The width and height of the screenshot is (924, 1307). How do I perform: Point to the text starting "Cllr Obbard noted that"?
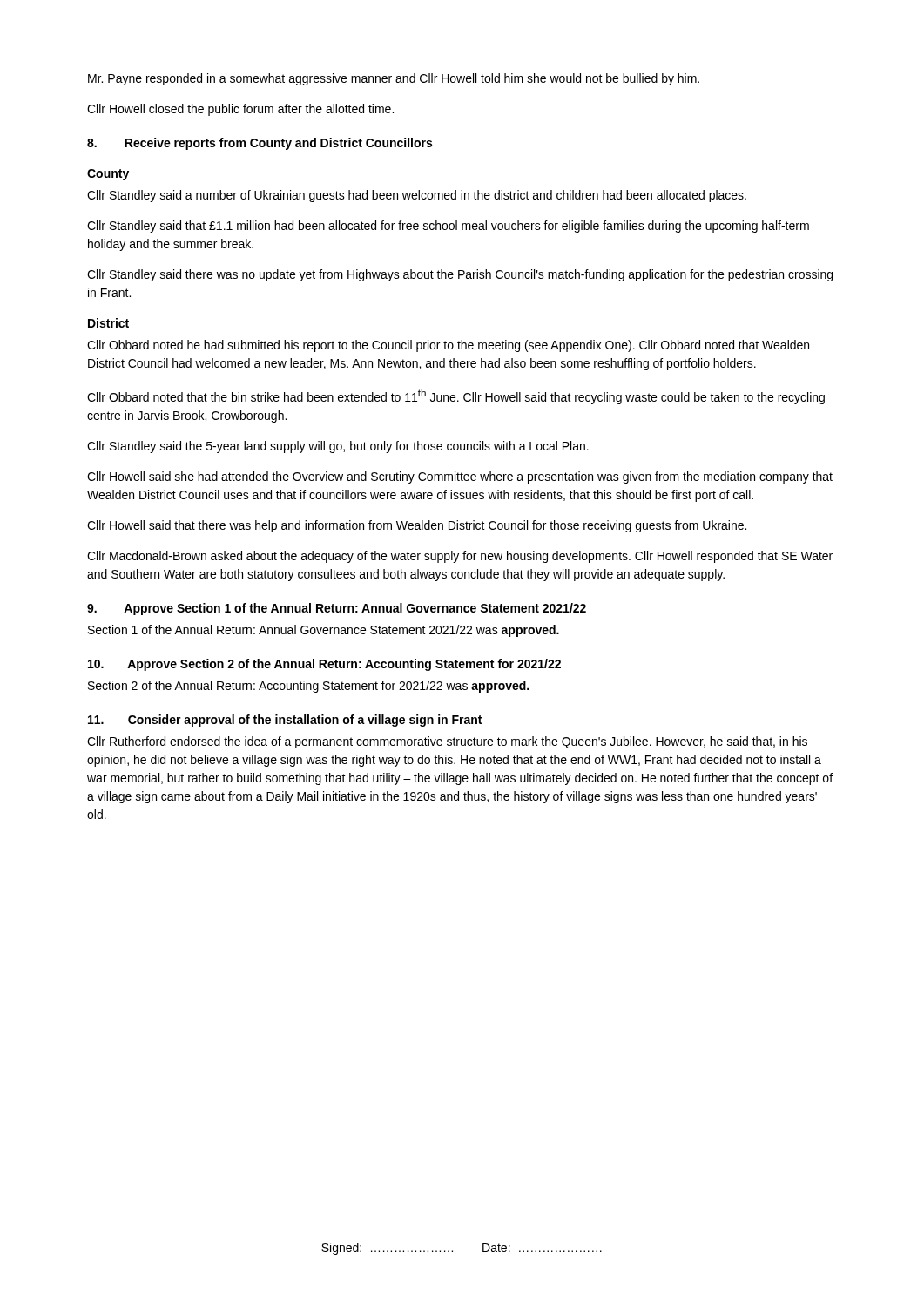(456, 405)
